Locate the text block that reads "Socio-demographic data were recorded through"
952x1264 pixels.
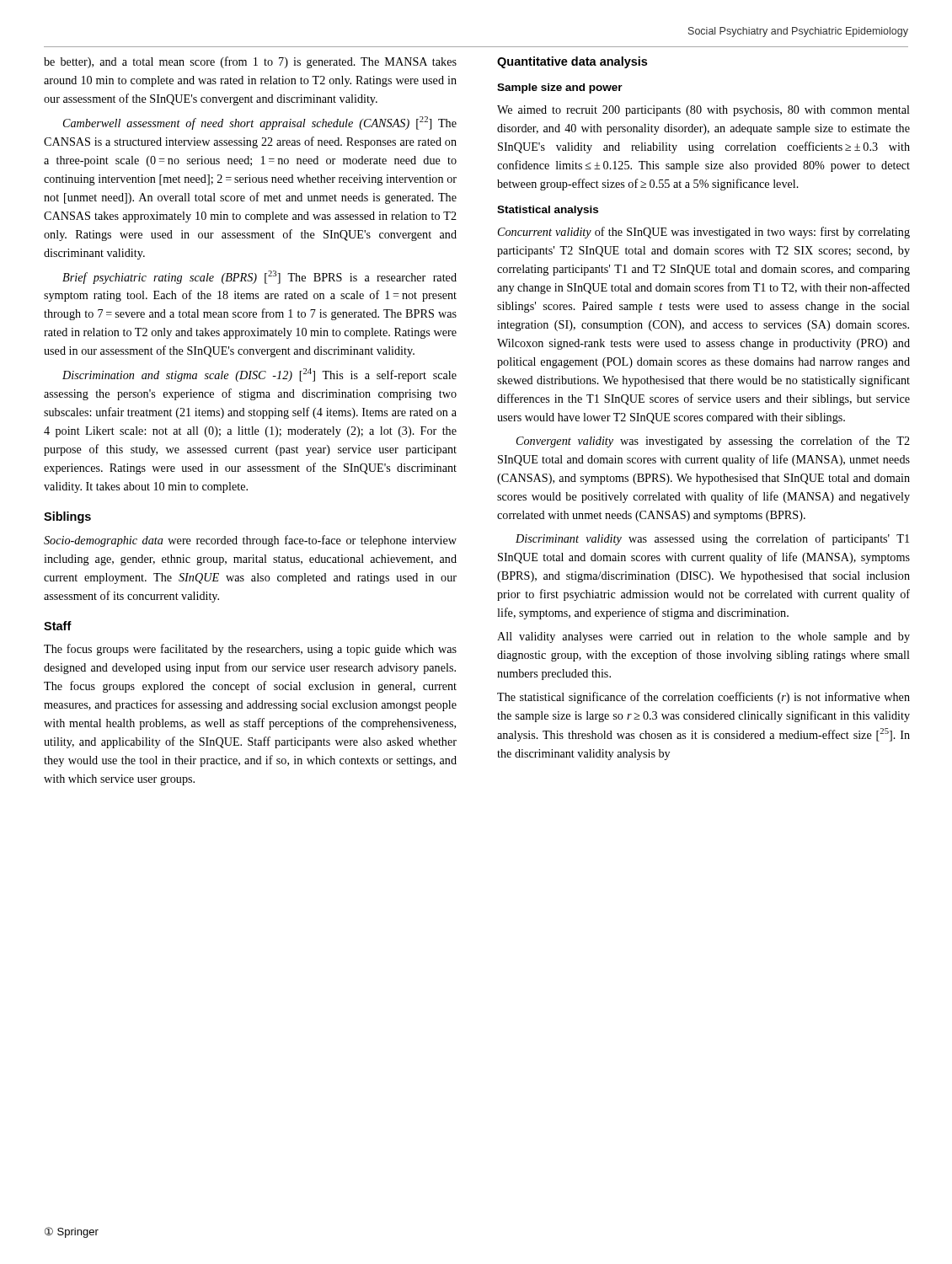[250, 568]
